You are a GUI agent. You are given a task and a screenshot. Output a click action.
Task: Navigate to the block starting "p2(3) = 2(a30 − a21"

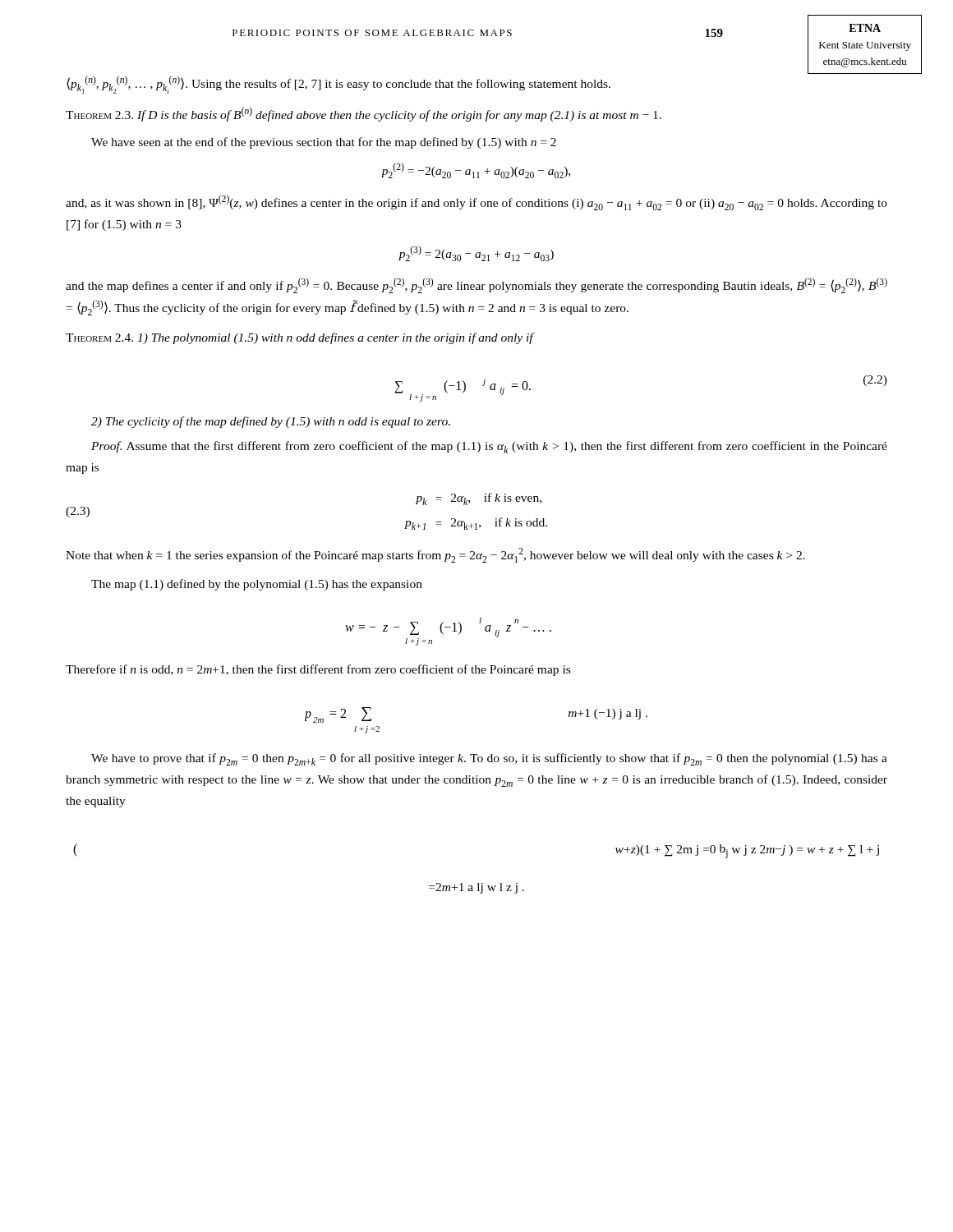[x=476, y=254]
